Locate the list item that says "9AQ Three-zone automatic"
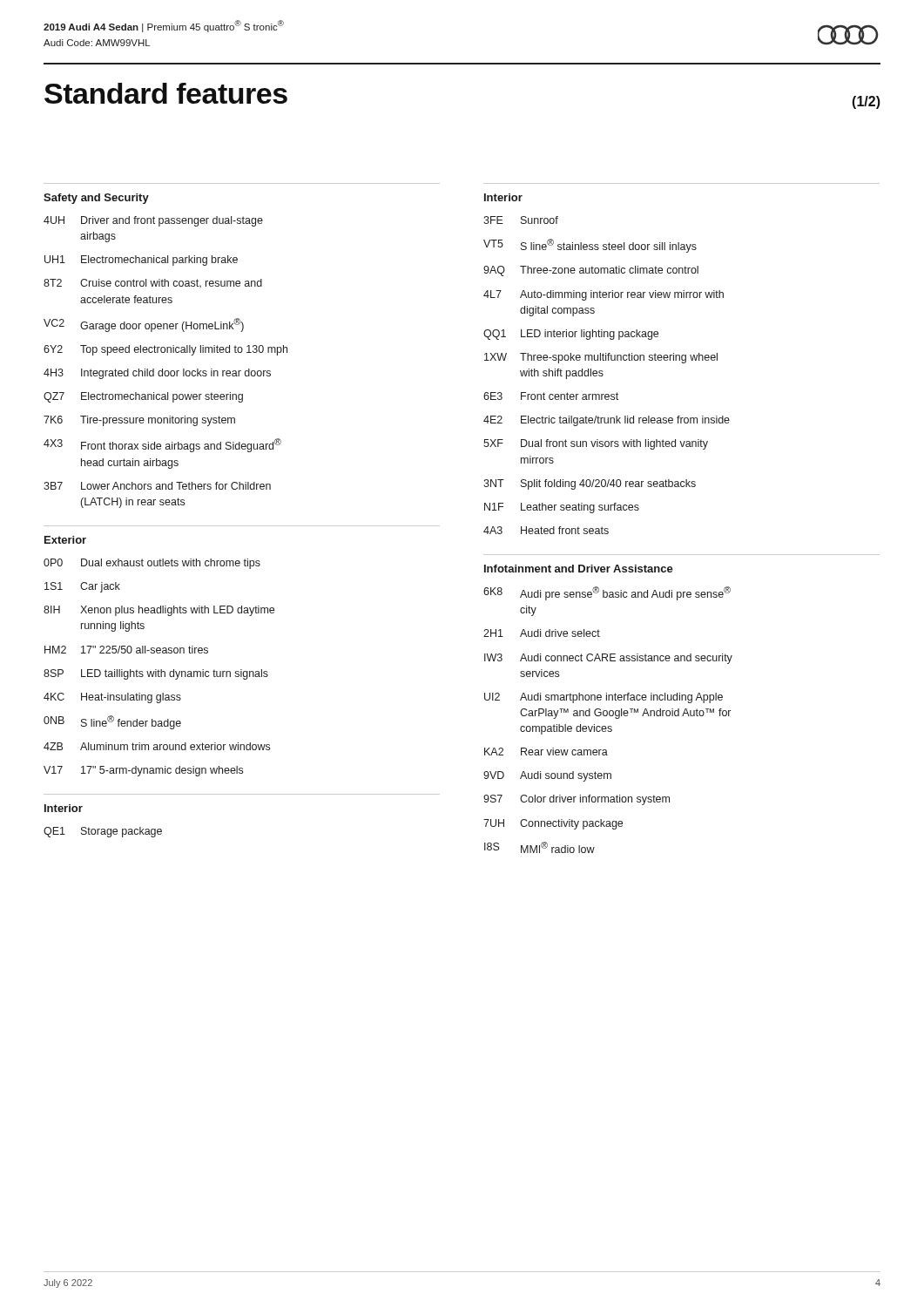This screenshot has height=1307, width=924. [x=591, y=270]
